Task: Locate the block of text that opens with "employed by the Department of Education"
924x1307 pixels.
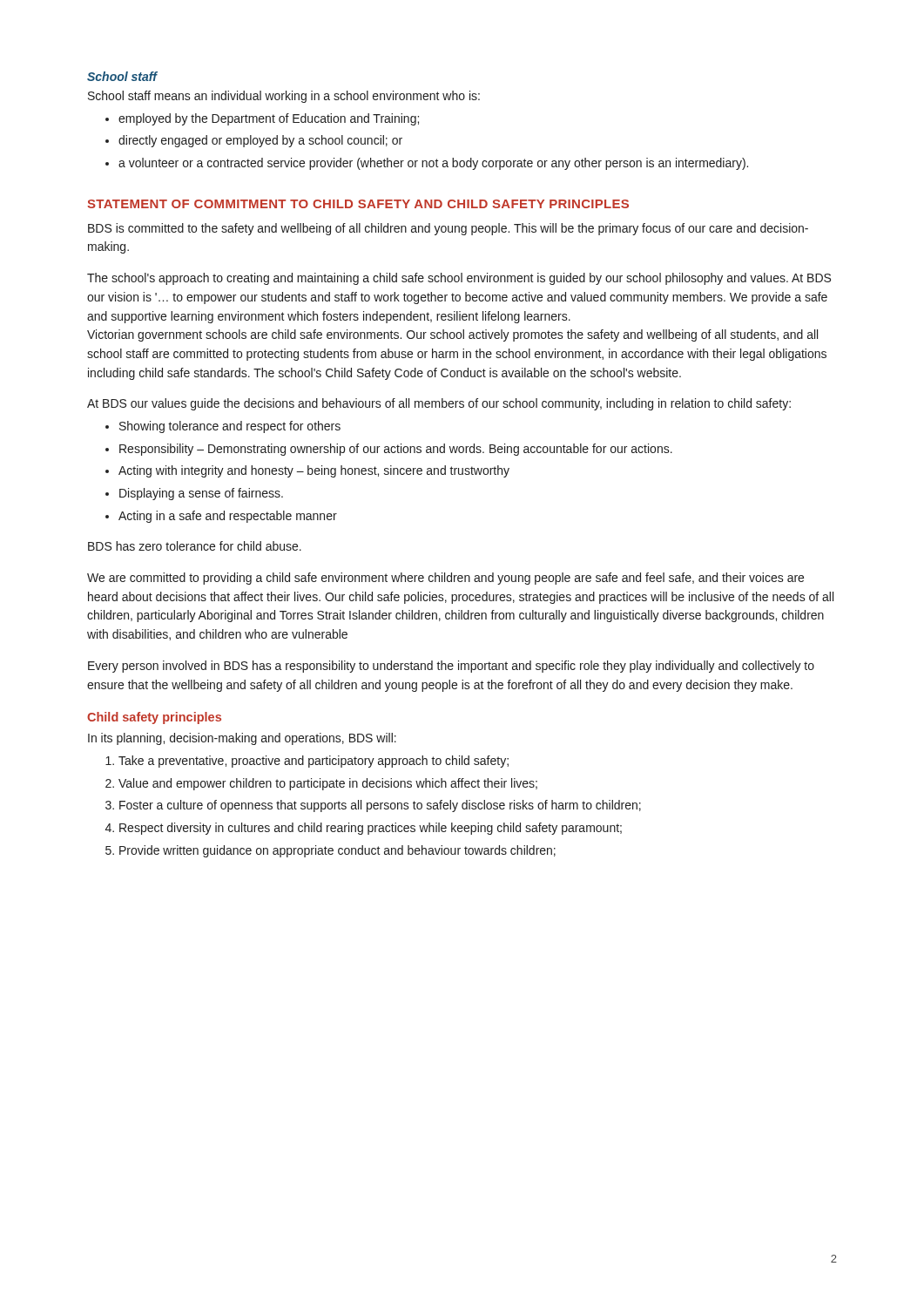Action: pyautogui.click(x=262, y=119)
